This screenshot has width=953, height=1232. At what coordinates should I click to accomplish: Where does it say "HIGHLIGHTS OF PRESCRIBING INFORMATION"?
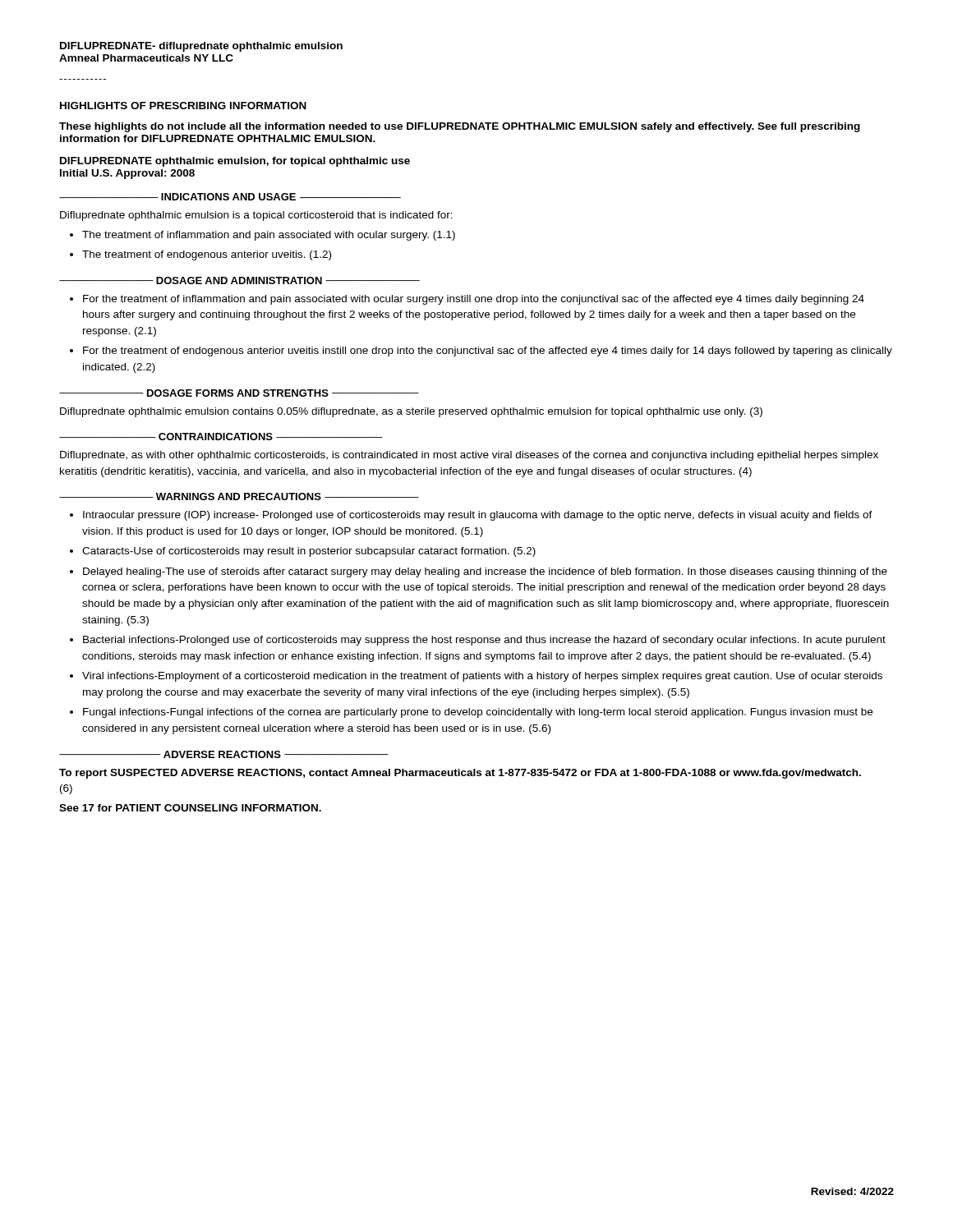pos(183,106)
